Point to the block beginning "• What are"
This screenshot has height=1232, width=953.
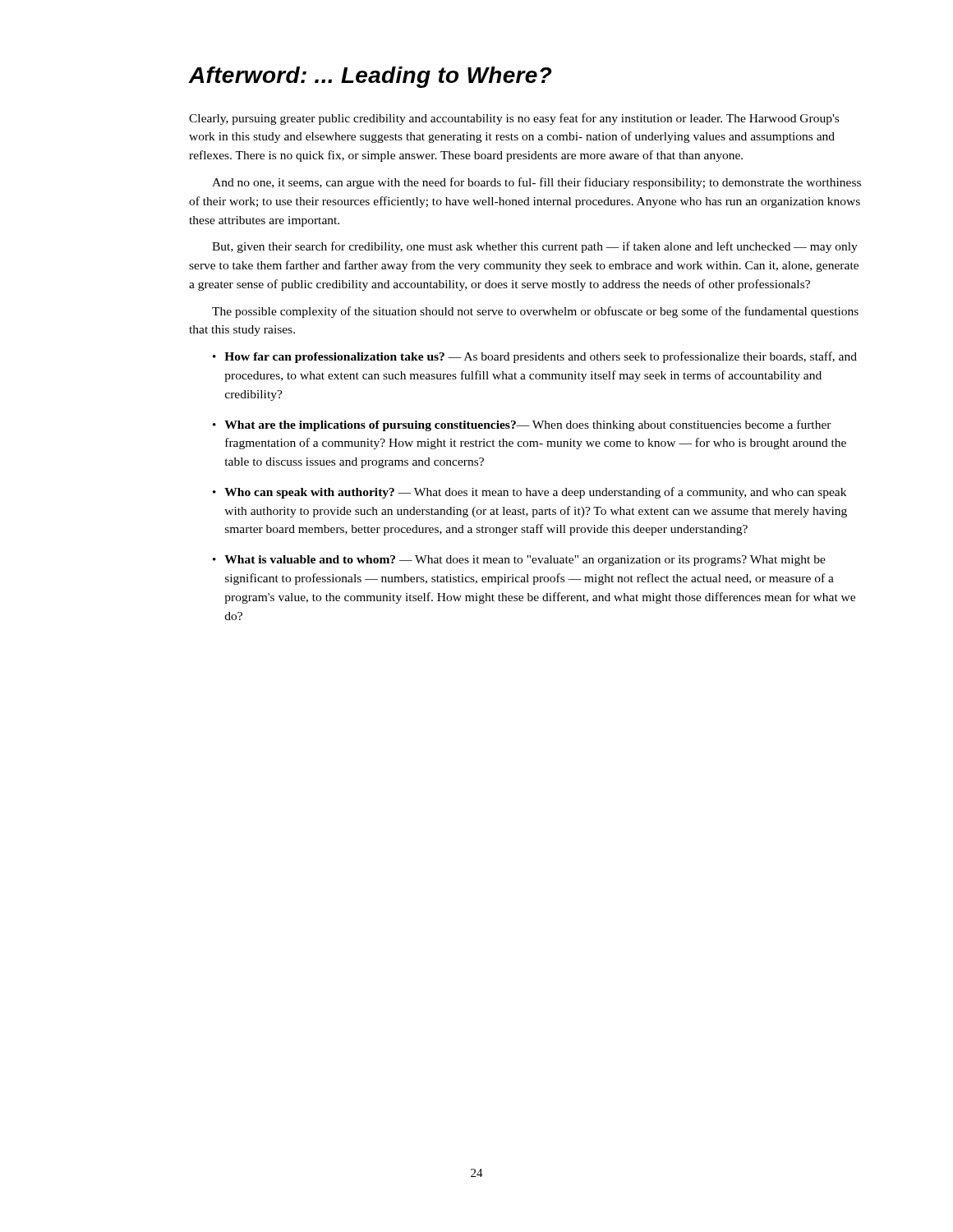(537, 443)
